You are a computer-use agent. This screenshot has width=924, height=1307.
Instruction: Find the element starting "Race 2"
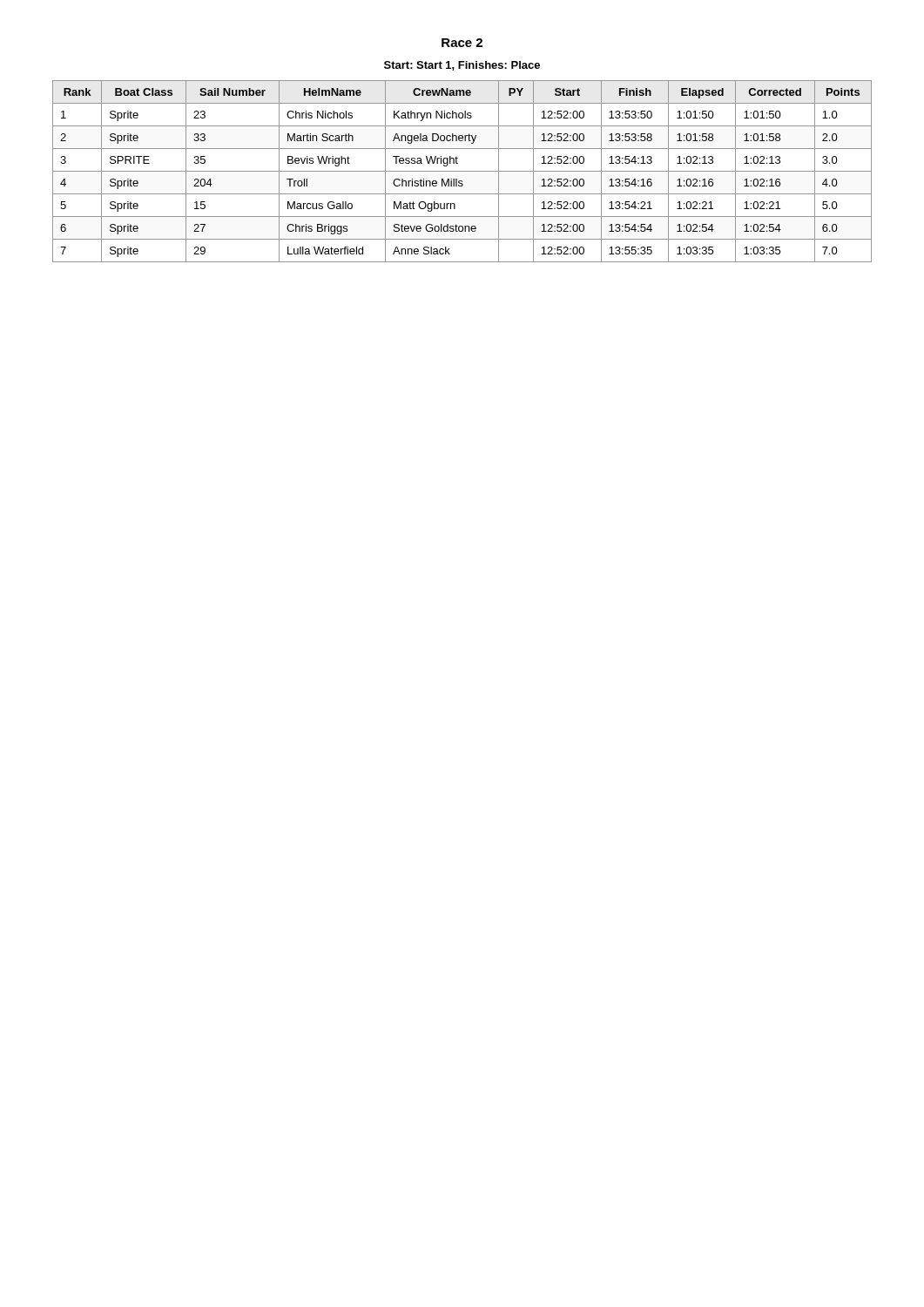(462, 42)
